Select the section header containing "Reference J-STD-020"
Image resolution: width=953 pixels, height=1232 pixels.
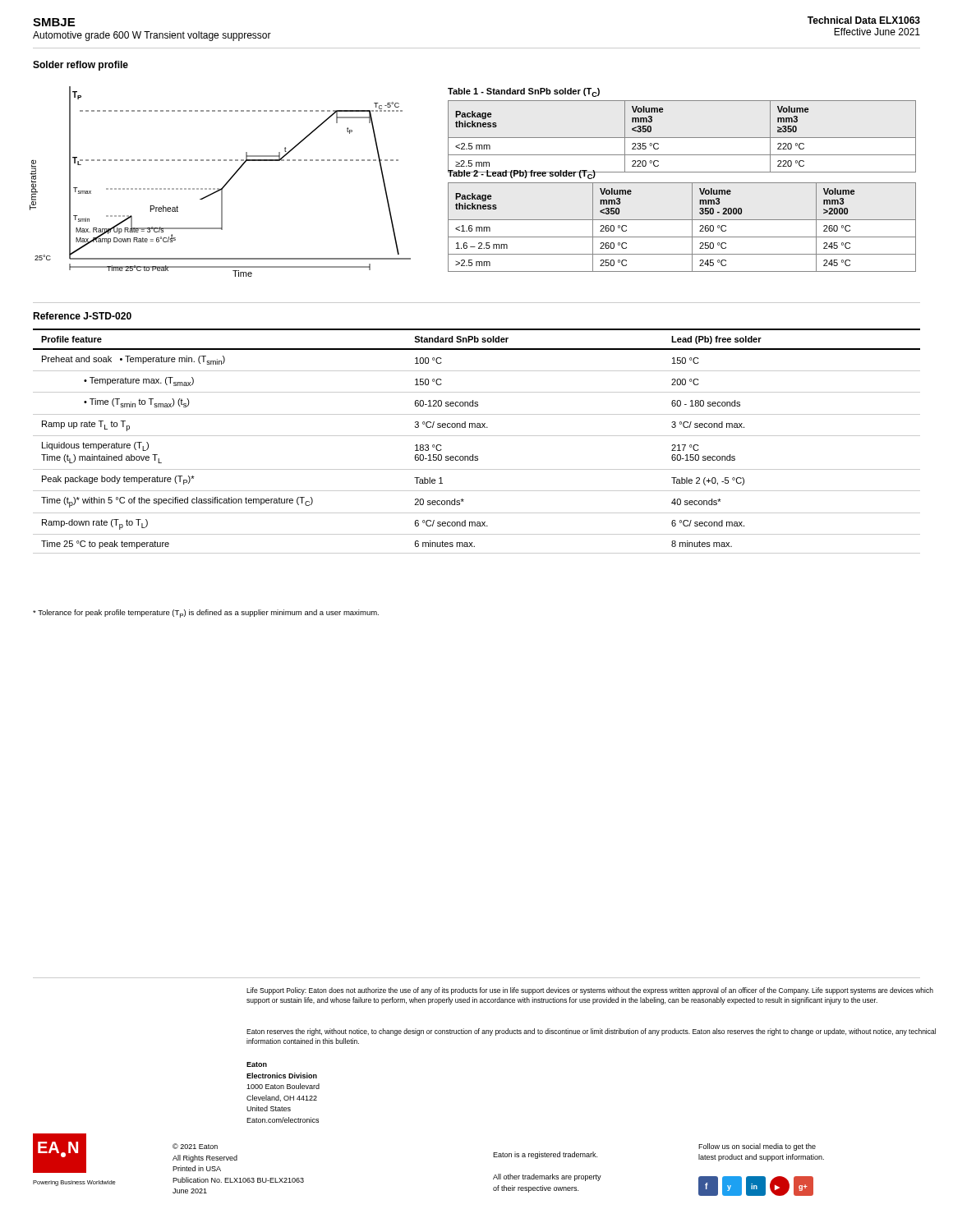82,316
